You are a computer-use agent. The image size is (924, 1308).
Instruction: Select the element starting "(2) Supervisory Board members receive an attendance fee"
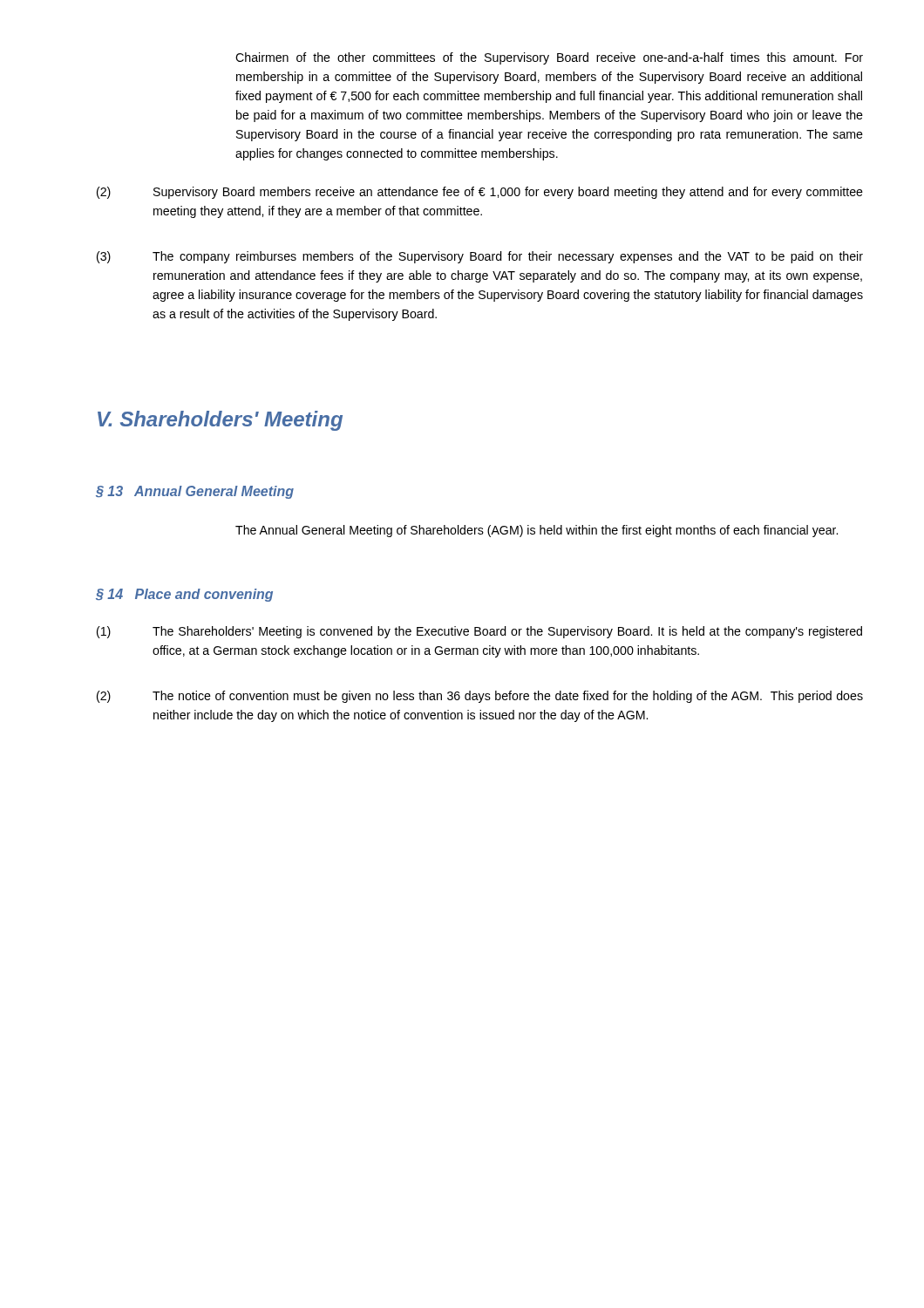point(479,201)
